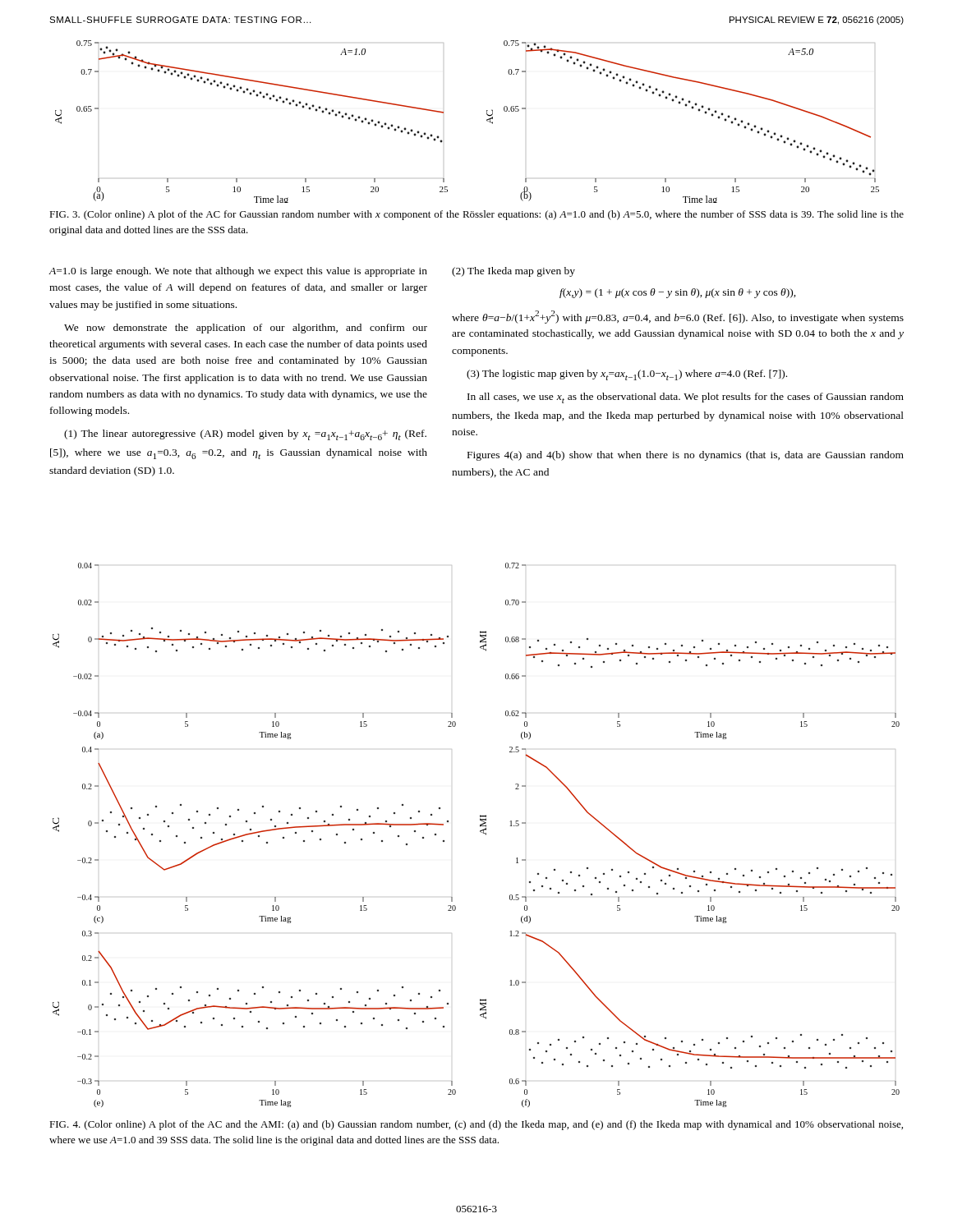Viewport: 953px width, 1232px height.
Task: Find the passage starting "FIG. 4. (Color"
Action: [476, 1132]
